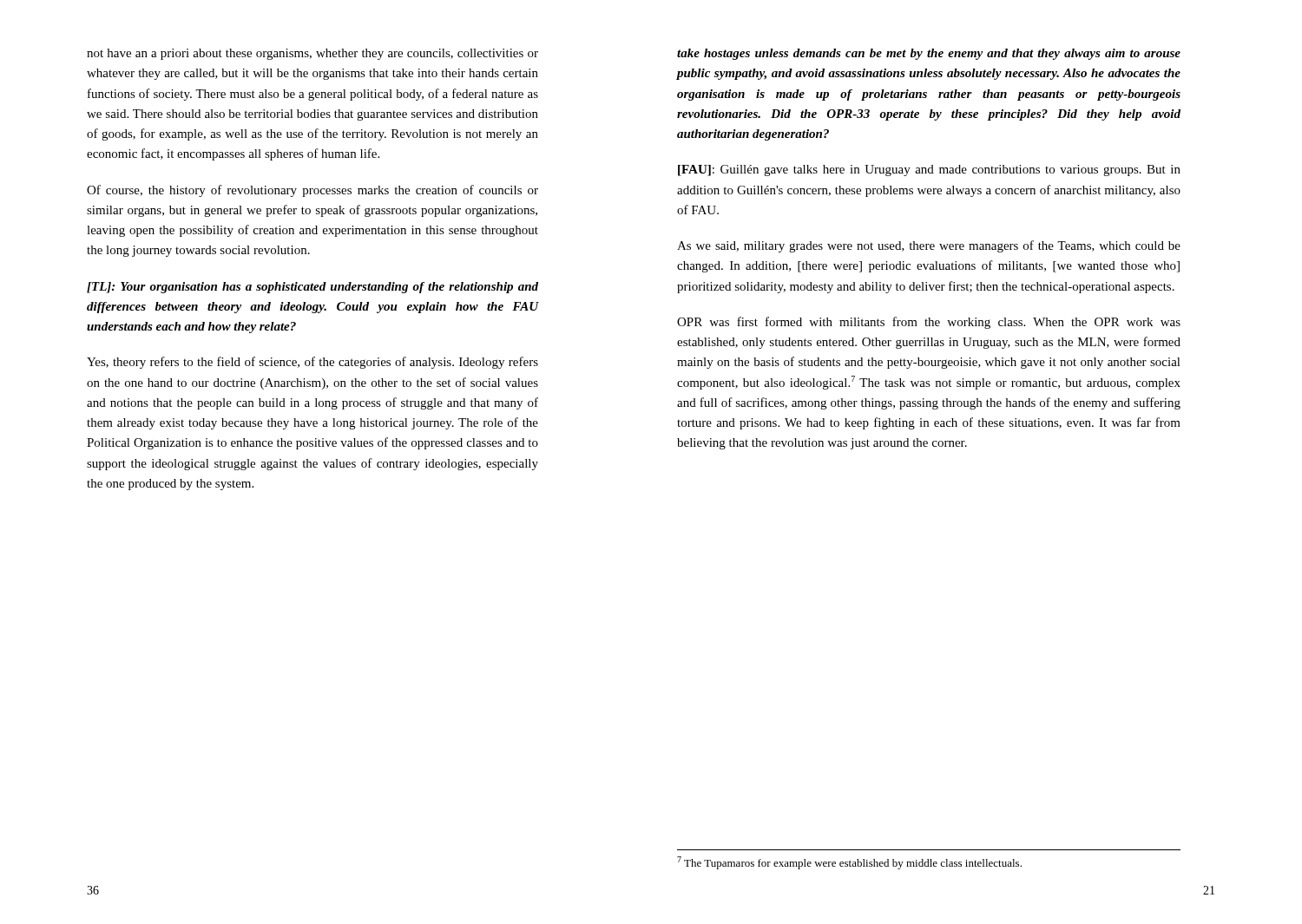This screenshot has width=1302, height=924.
Task: Locate the region starting "7 The Tupamaros for example were established"
Action: tap(850, 862)
